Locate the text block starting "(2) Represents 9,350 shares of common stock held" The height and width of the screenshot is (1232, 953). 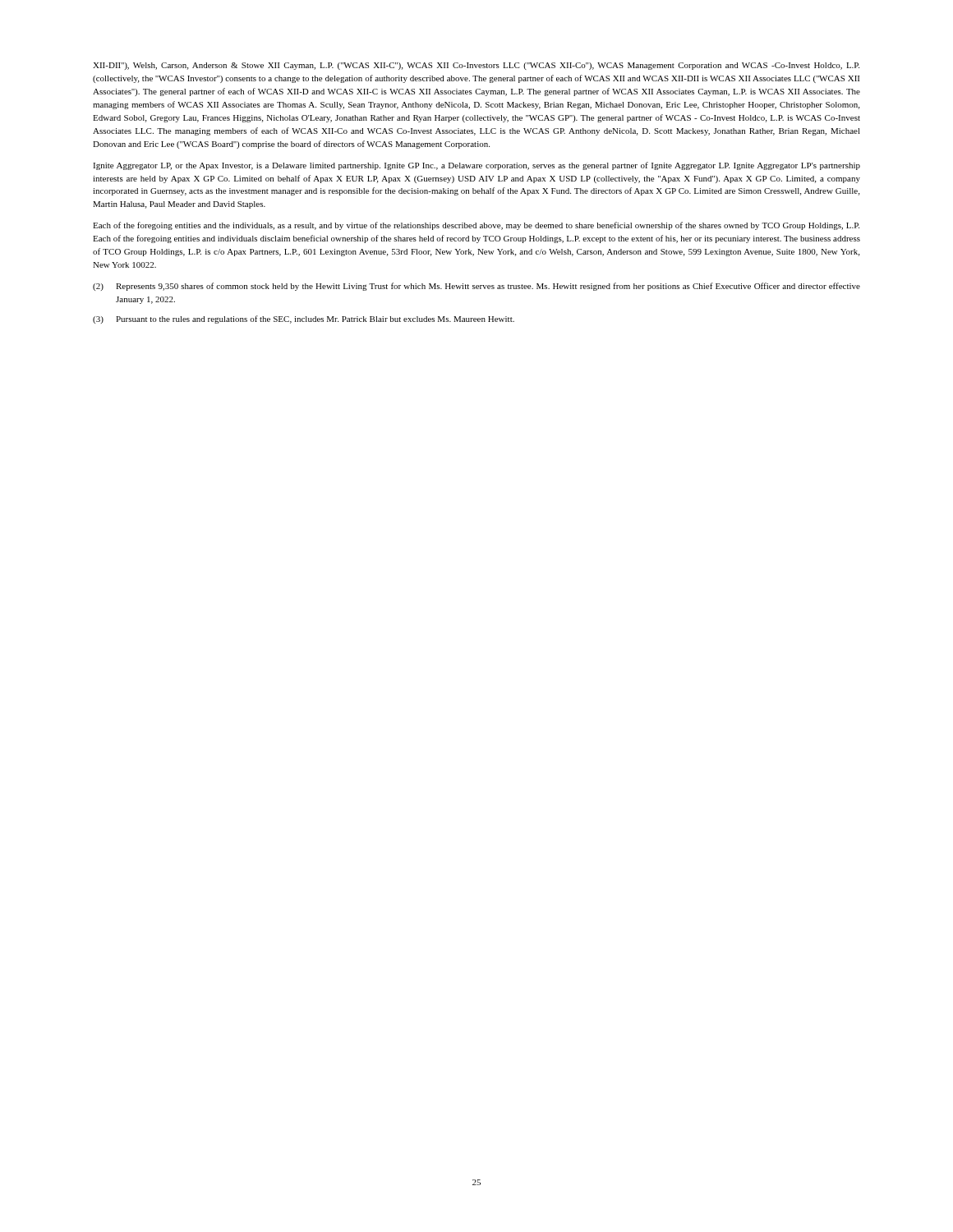point(476,293)
